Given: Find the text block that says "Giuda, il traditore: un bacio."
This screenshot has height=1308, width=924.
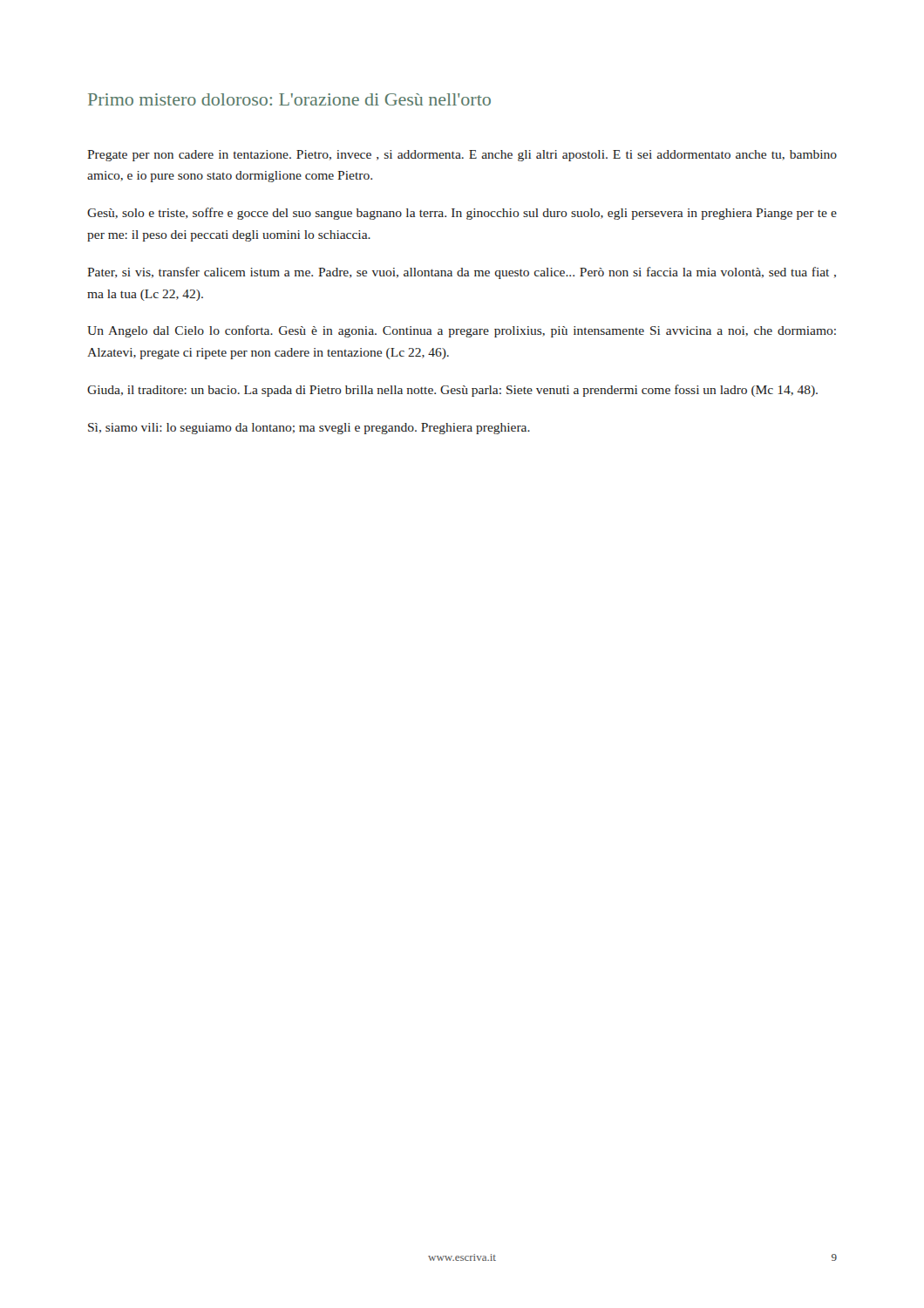Looking at the screenshot, I should [x=453, y=389].
